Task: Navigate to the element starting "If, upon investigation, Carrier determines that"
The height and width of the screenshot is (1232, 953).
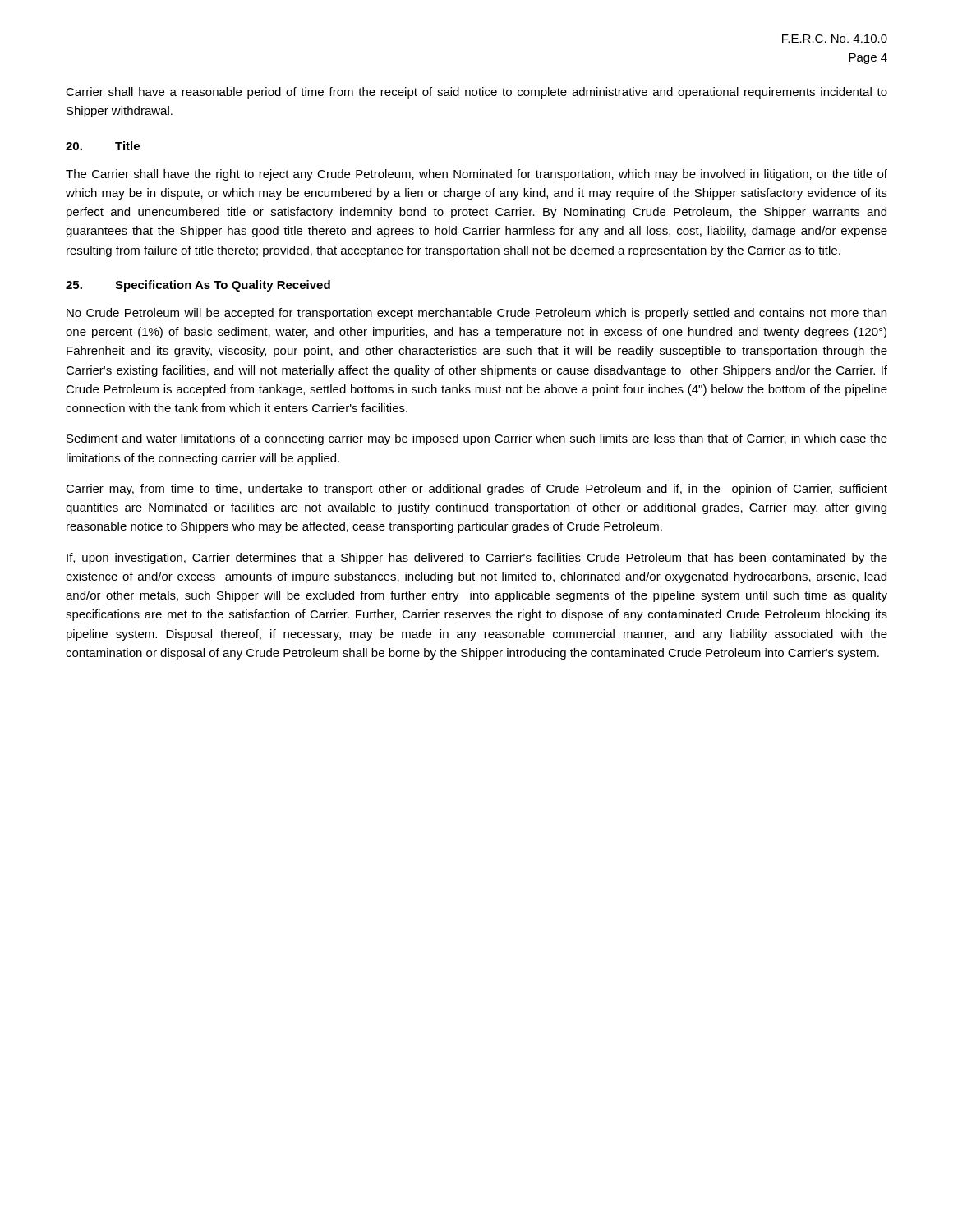Action: 476,605
